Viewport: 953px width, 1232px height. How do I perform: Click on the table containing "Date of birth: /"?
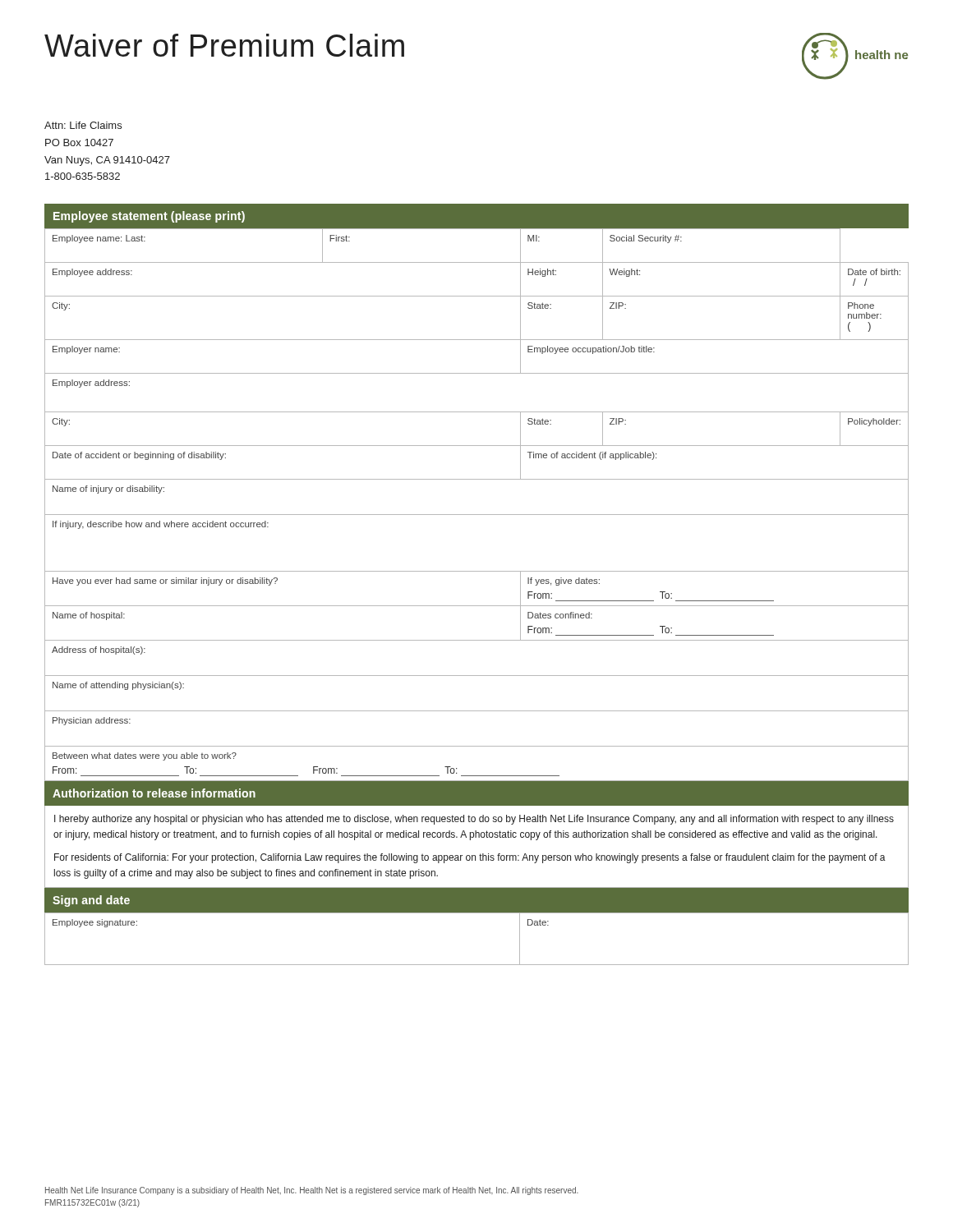point(476,505)
